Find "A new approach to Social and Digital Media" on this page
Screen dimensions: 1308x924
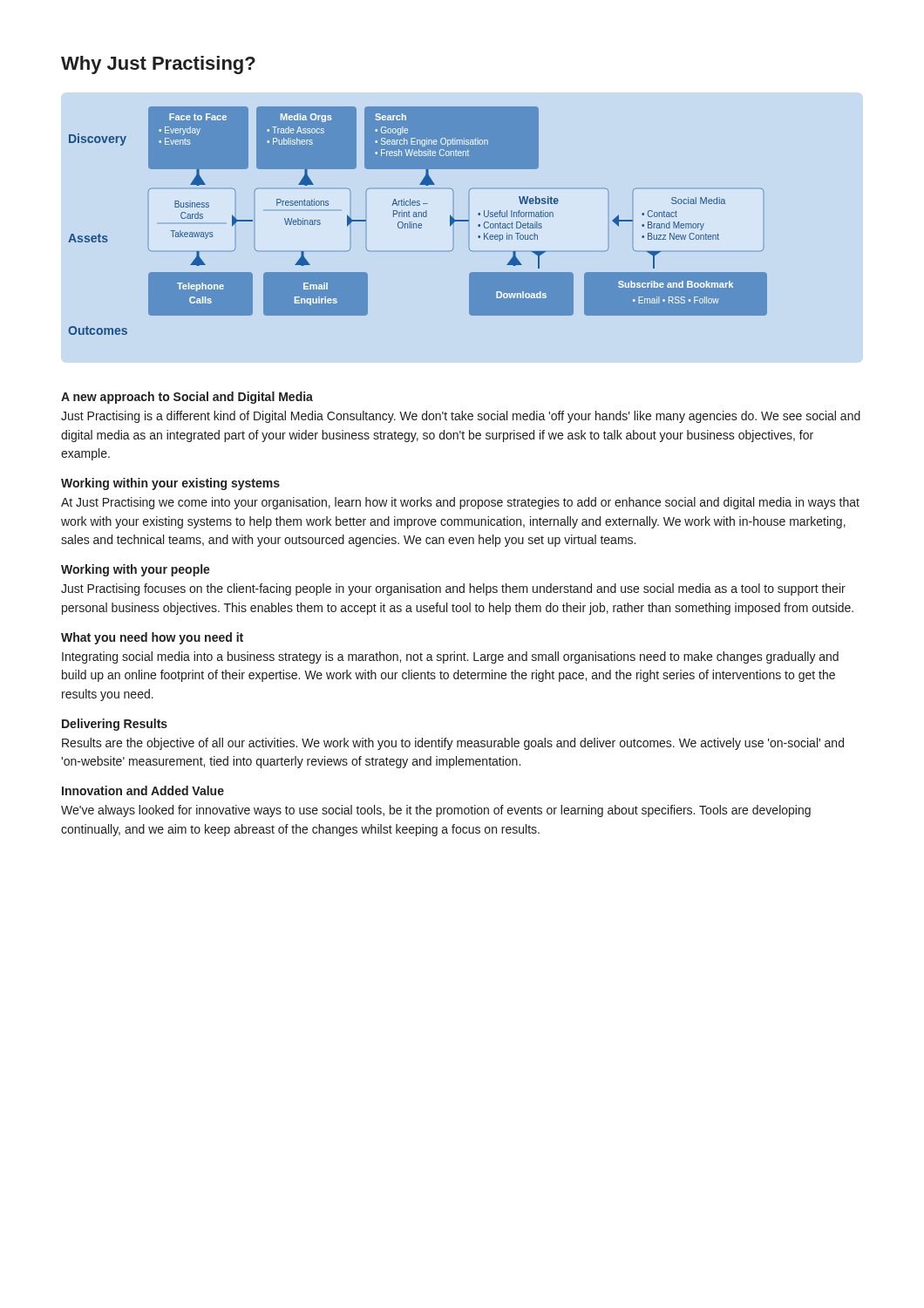coord(187,397)
